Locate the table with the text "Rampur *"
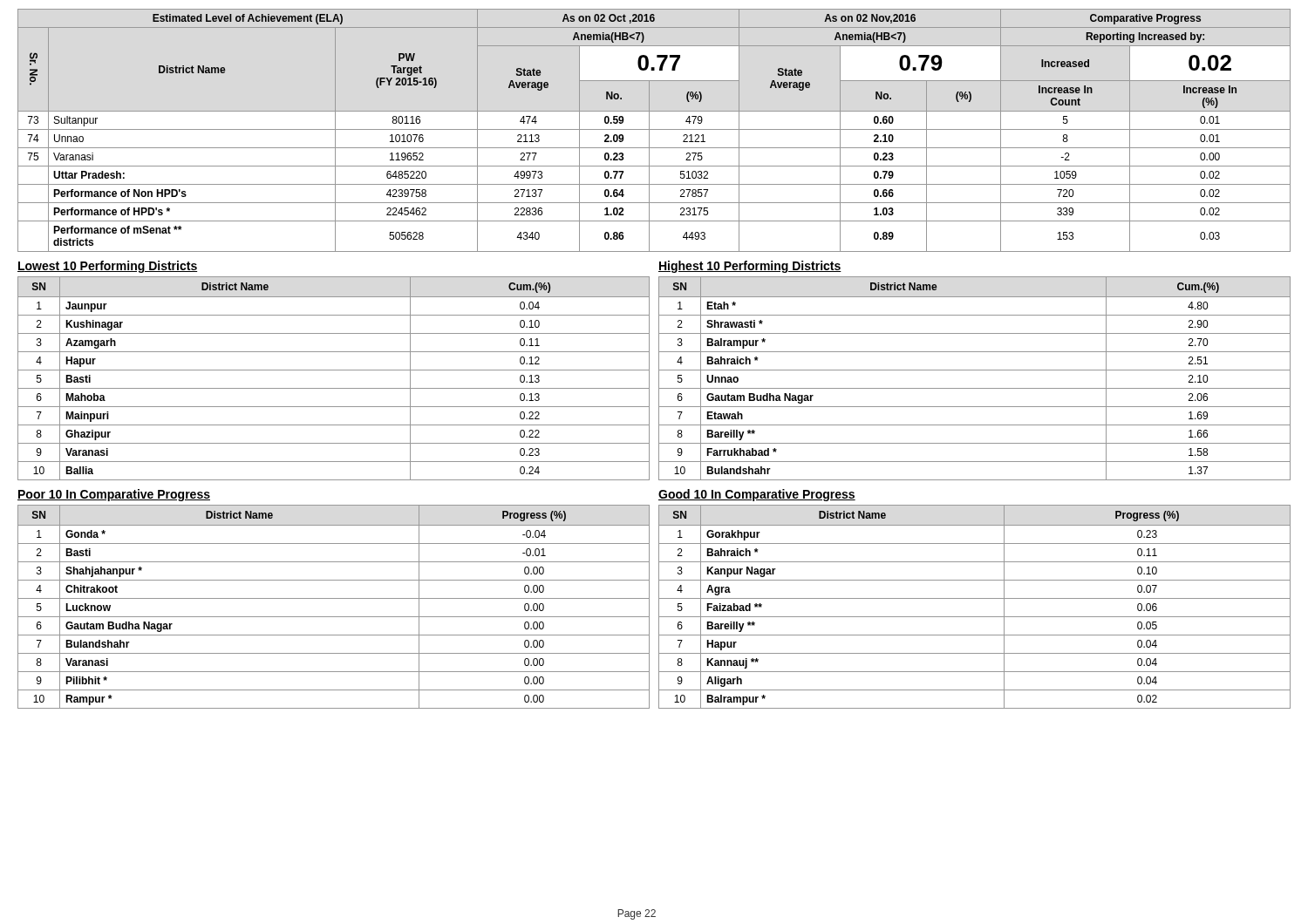 334,607
